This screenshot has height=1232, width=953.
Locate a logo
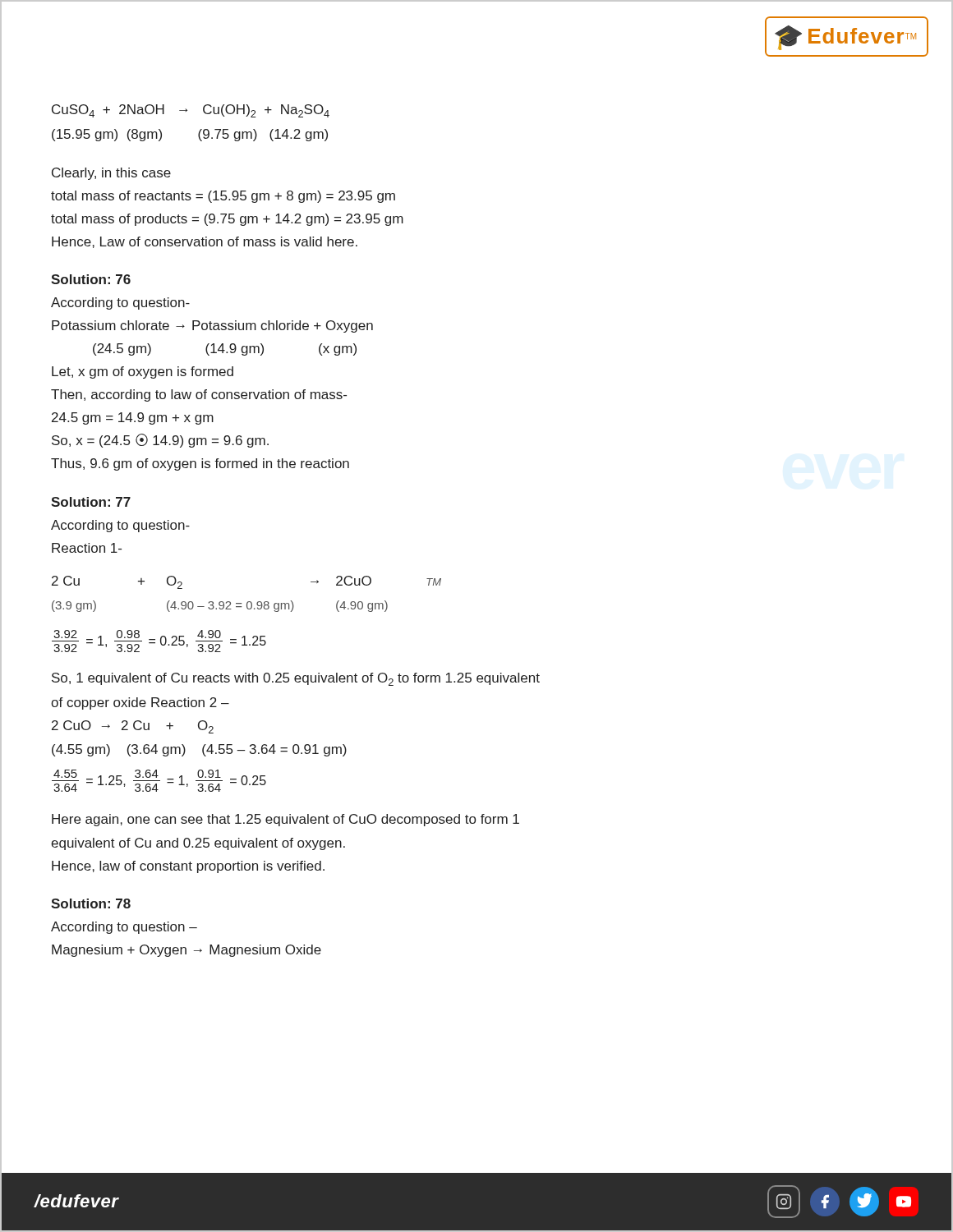[847, 37]
